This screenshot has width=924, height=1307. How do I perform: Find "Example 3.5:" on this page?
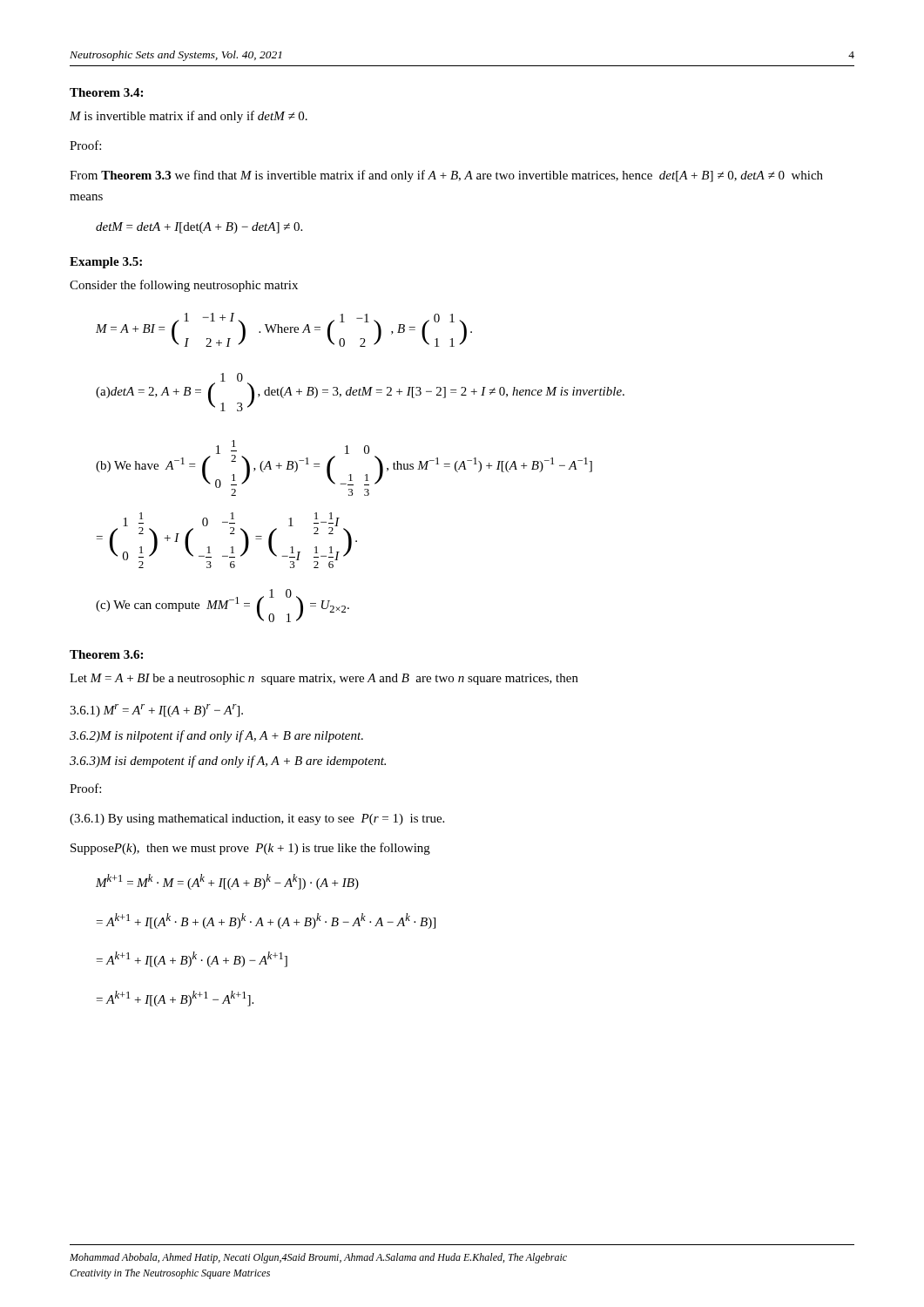coord(106,261)
